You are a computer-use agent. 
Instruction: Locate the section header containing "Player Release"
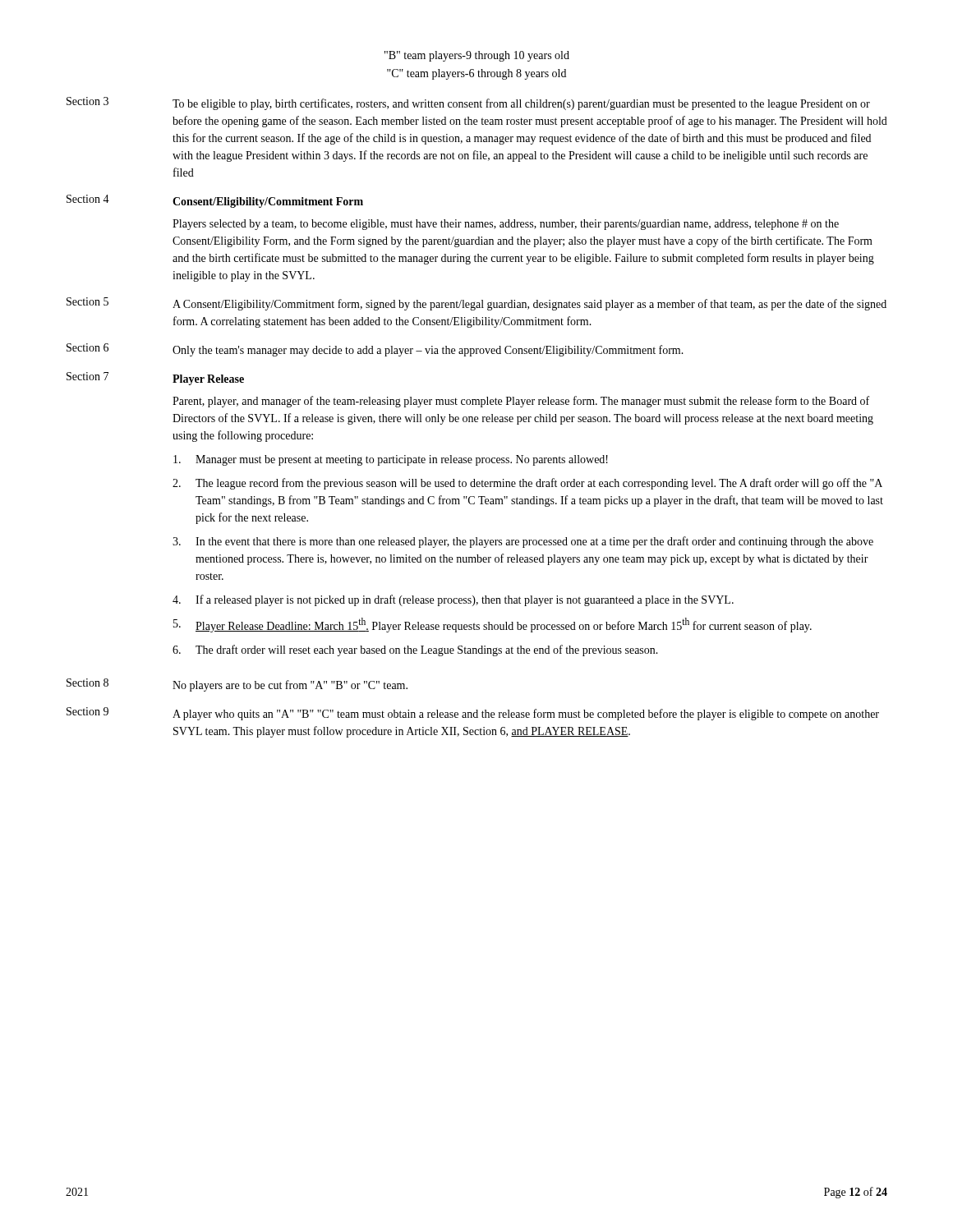pyautogui.click(x=208, y=379)
